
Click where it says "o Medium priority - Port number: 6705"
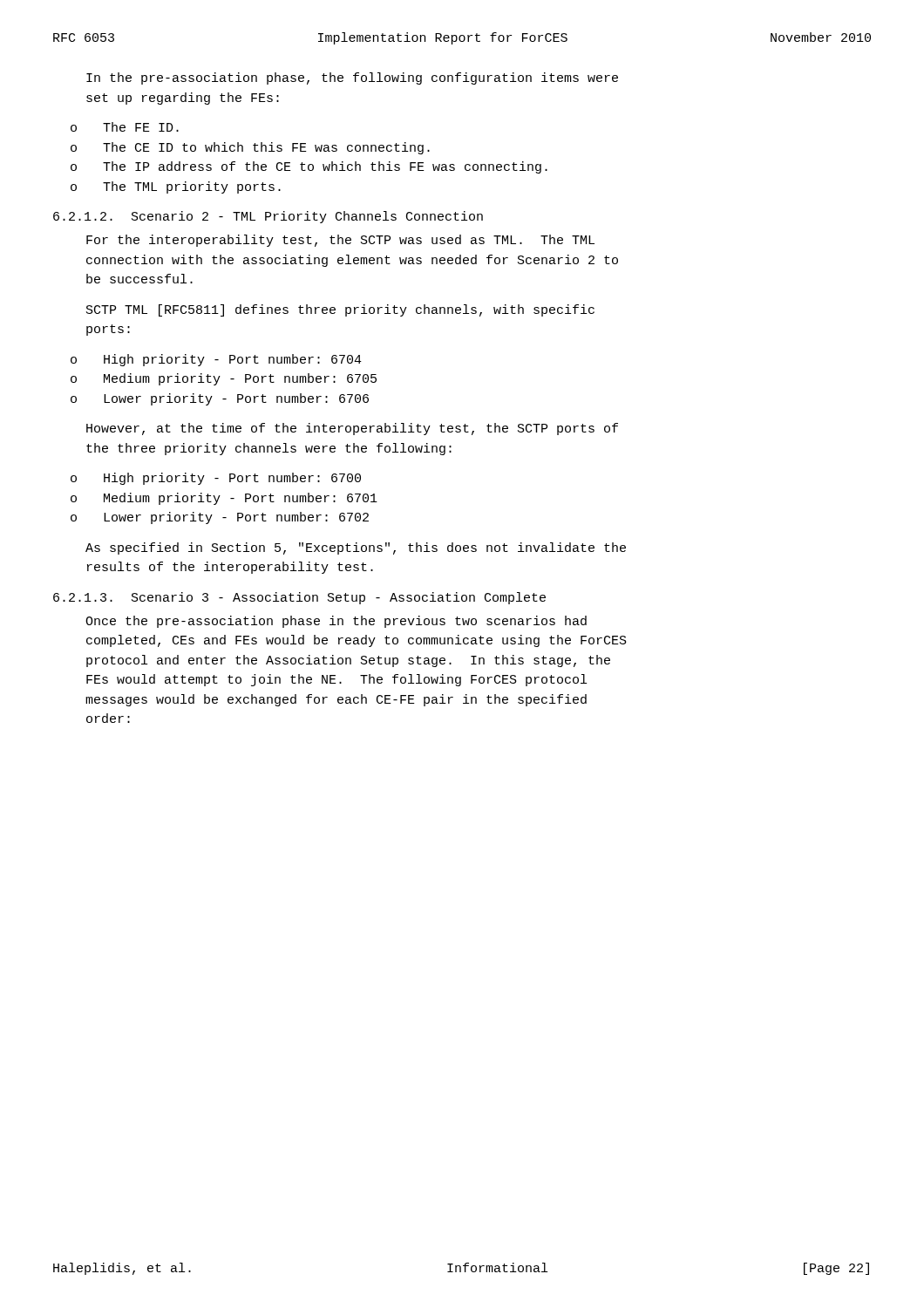point(248,379)
